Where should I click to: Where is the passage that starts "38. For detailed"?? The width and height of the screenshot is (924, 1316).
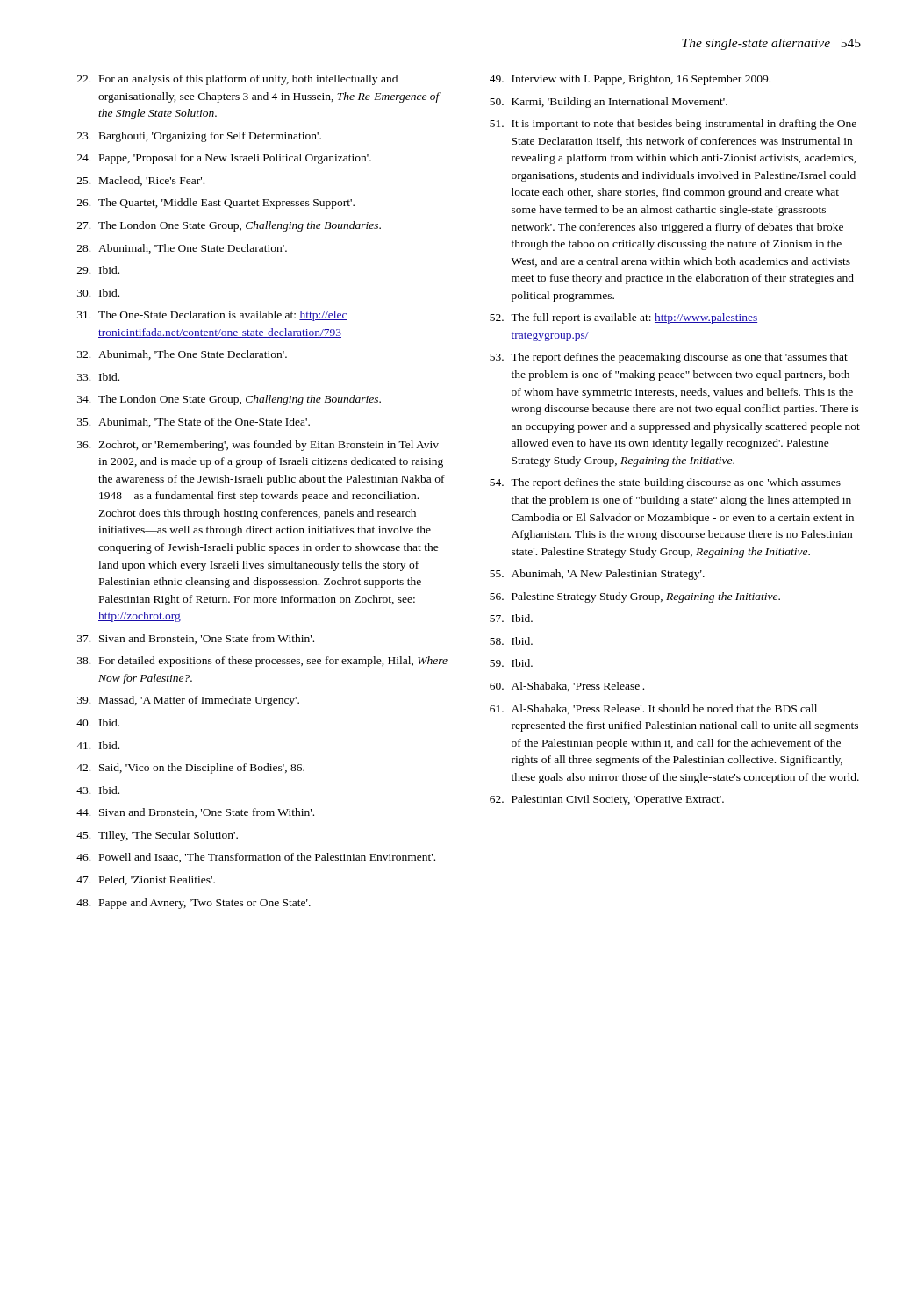tap(256, 669)
